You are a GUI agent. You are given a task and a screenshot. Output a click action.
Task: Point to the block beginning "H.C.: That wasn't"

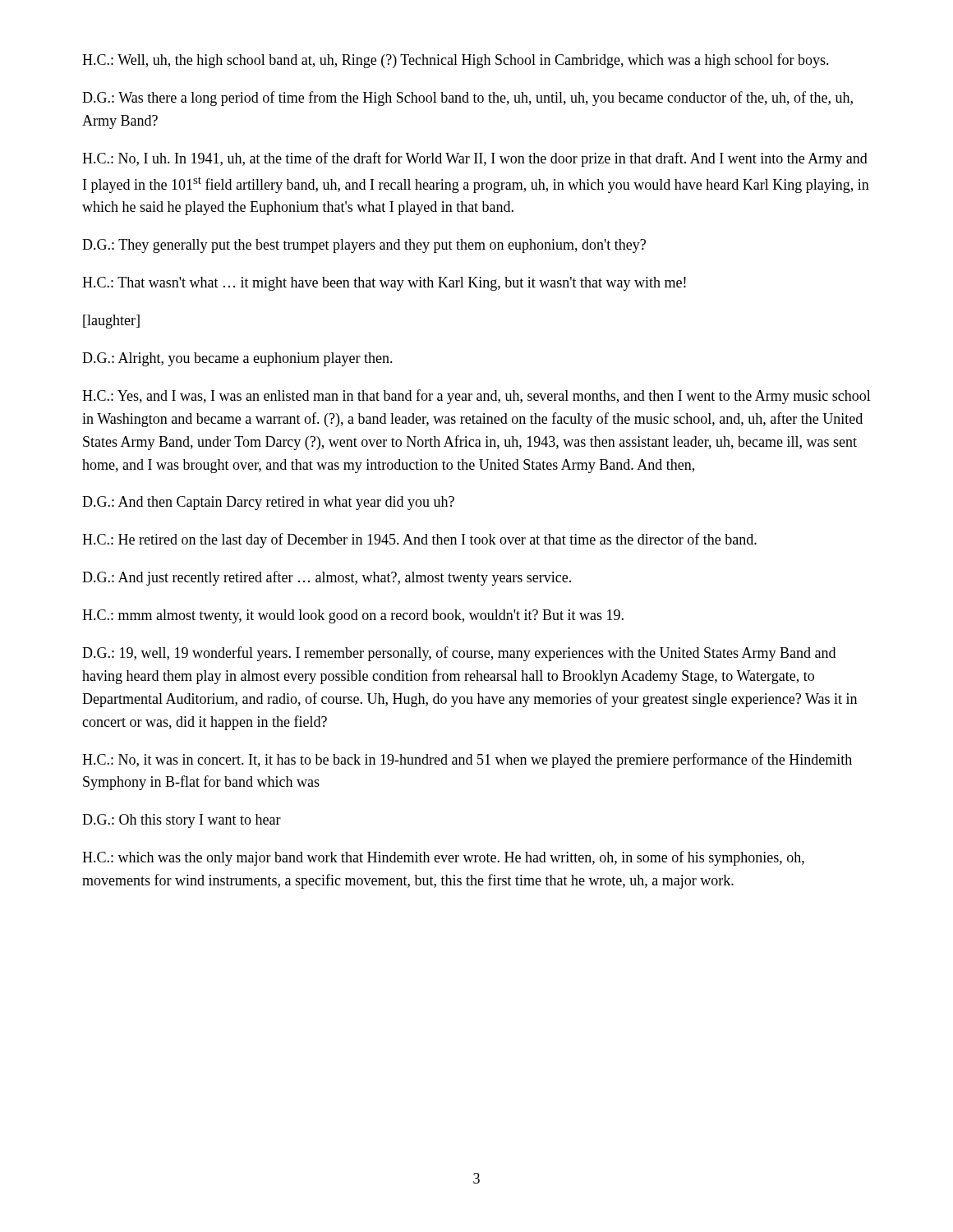pyautogui.click(x=385, y=283)
